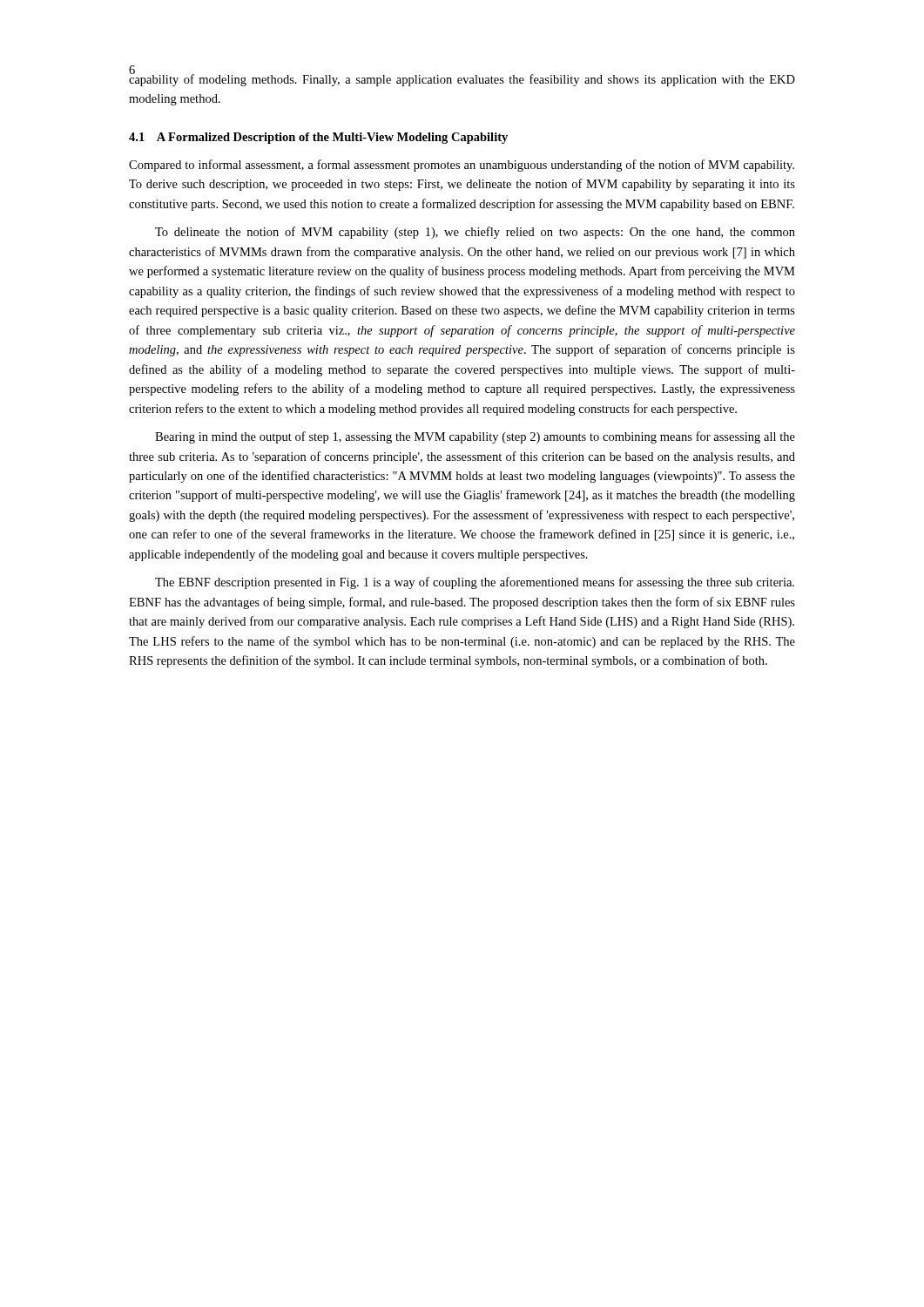Point to the block beginning "Compared to informal assessment, a formal assessment promotes"
Image resolution: width=924 pixels, height=1307 pixels.
(x=462, y=413)
